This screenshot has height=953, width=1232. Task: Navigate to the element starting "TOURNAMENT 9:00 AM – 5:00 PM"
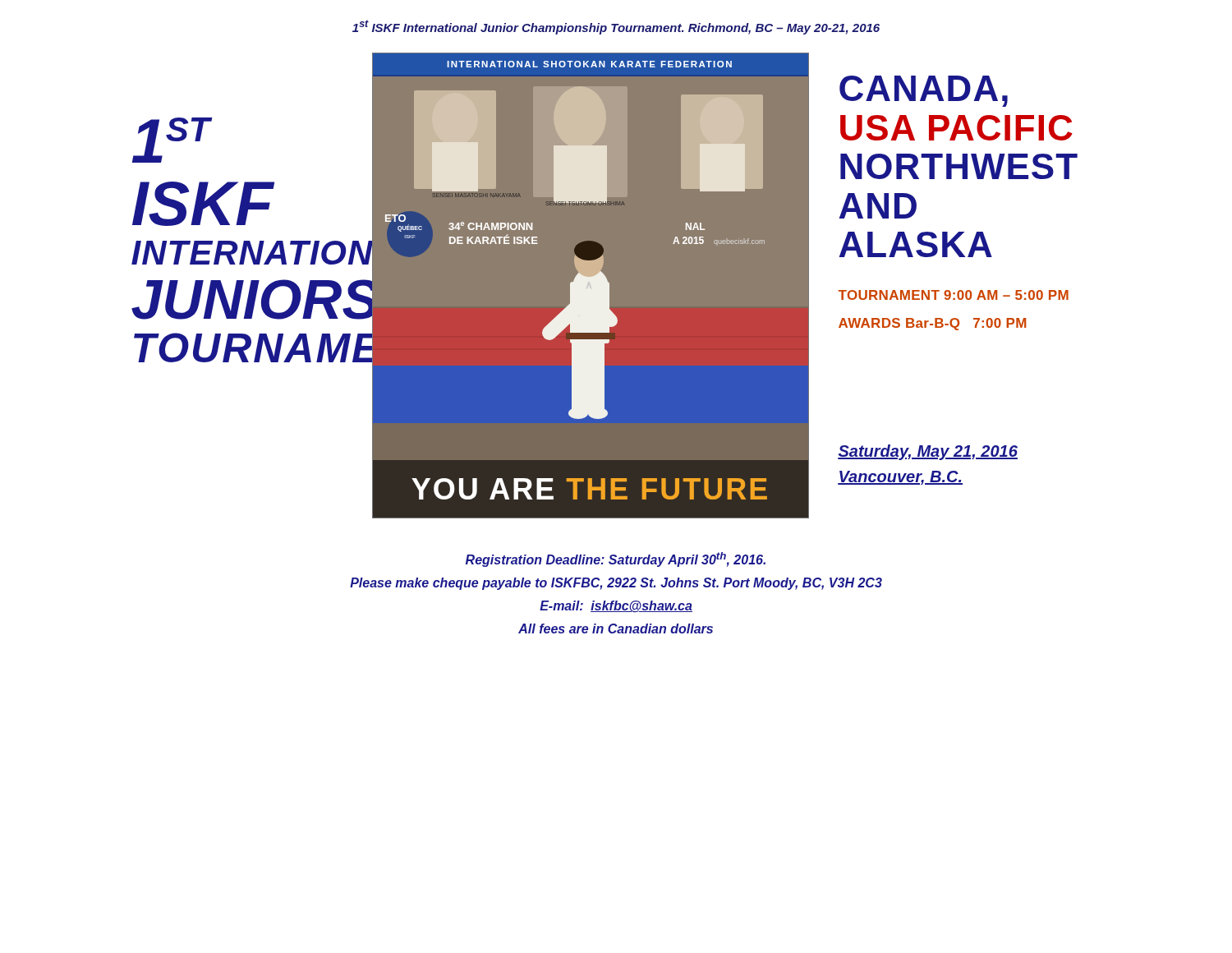coord(954,295)
